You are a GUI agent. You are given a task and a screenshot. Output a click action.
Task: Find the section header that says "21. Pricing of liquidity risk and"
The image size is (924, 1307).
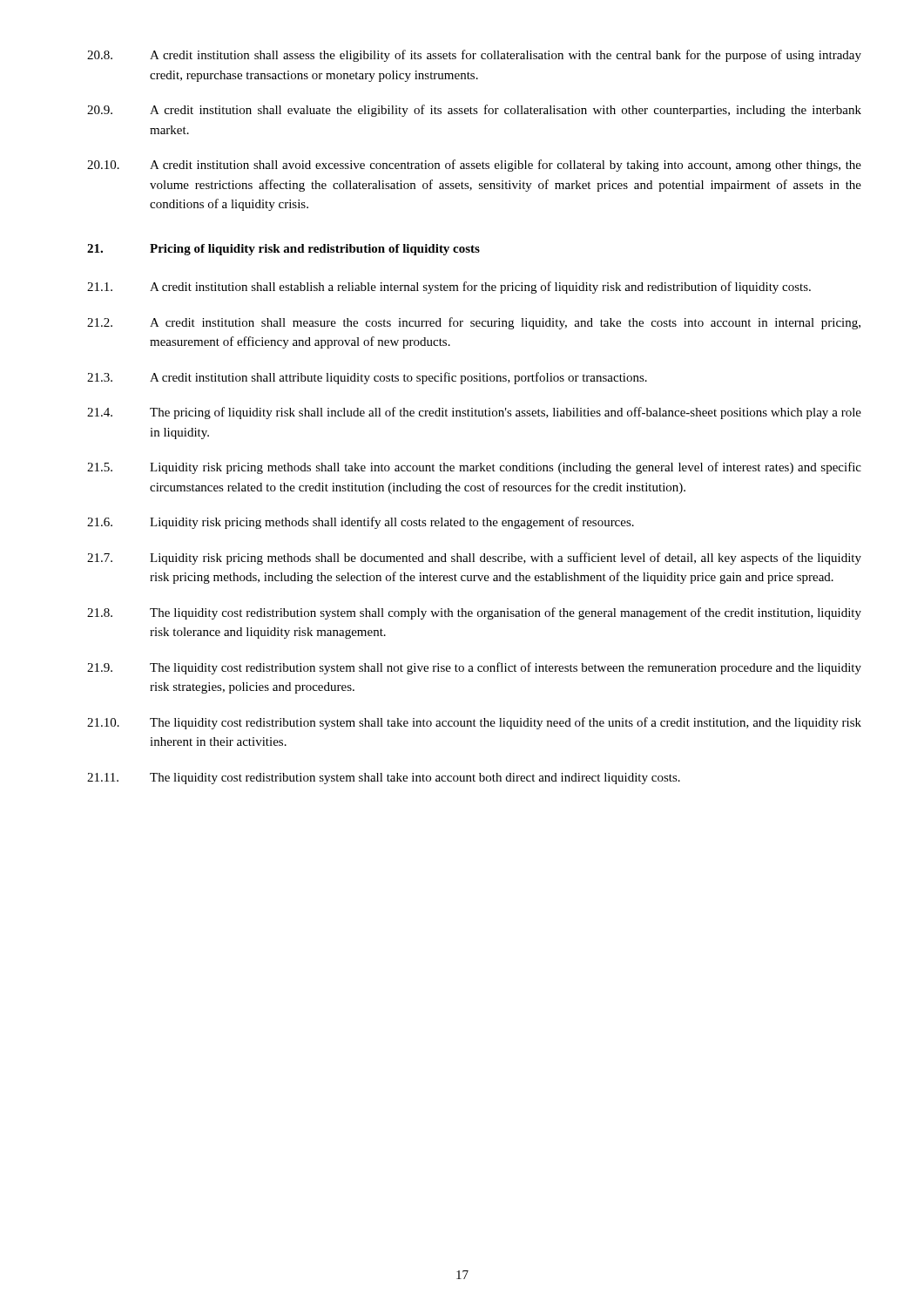tap(474, 248)
